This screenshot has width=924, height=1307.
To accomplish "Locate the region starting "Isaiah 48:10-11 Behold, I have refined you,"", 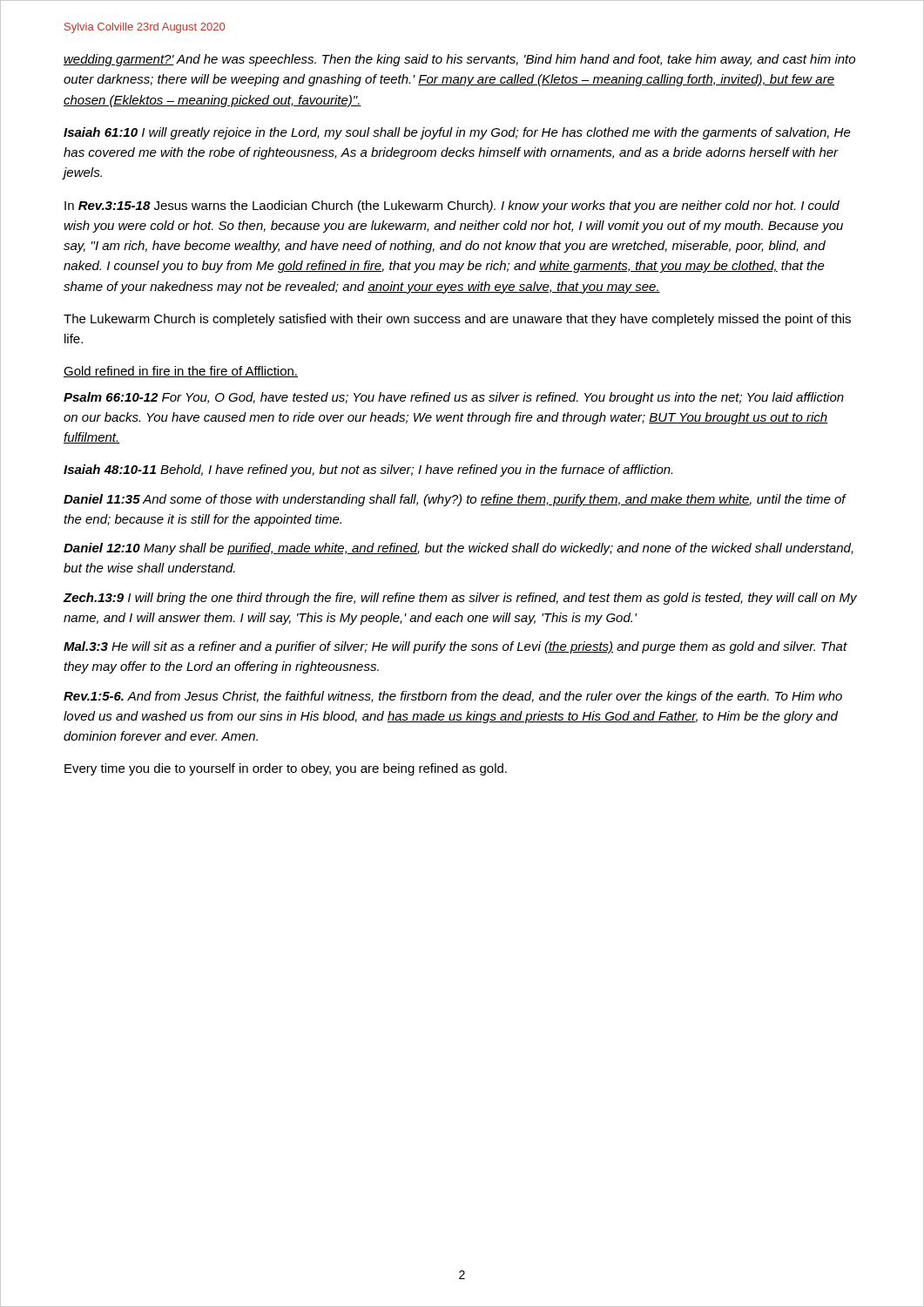I will [x=369, y=469].
